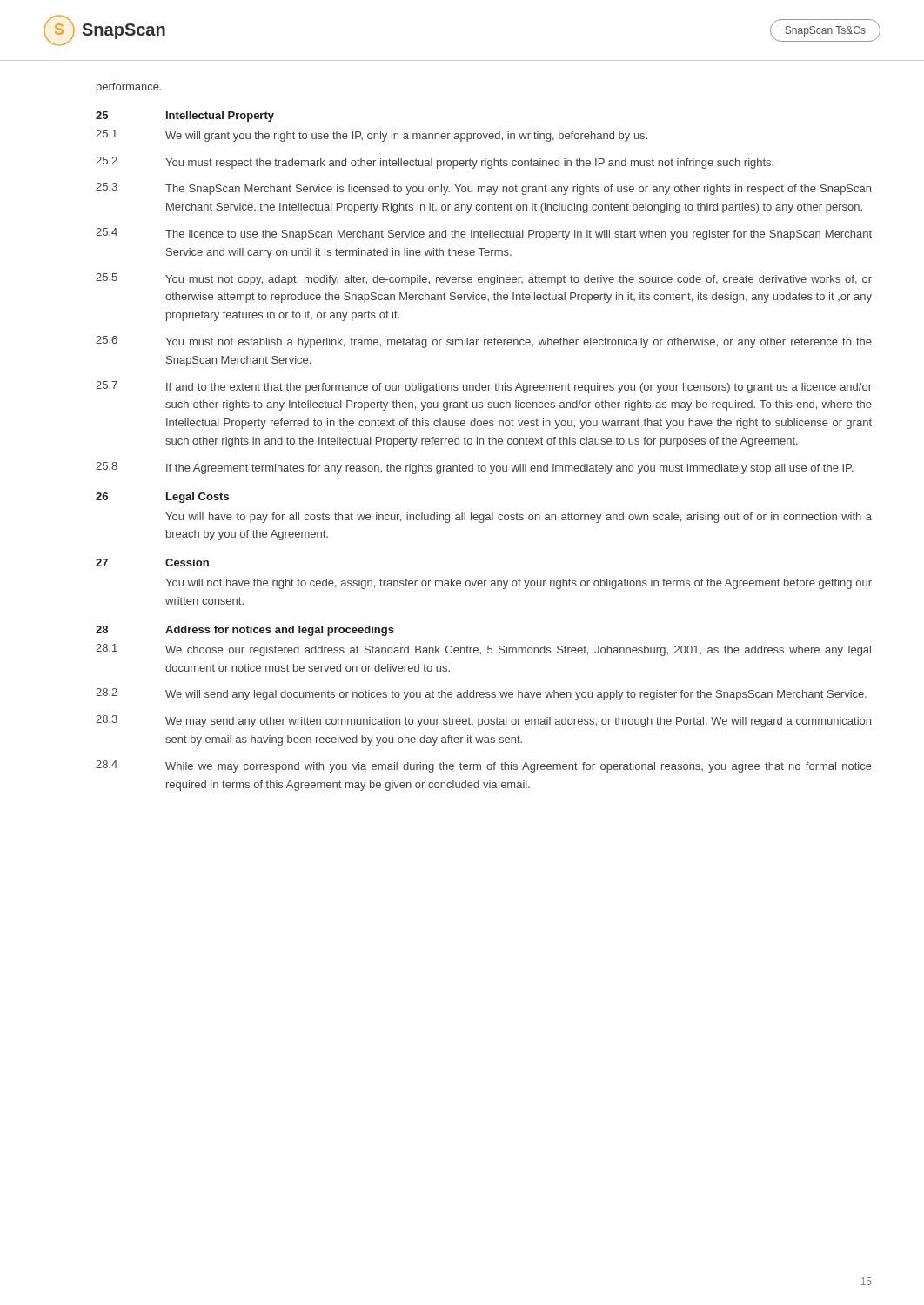Click on the list item with the text "25.2 You must respect"
The width and height of the screenshot is (924, 1305).
(x=484, y=163)
